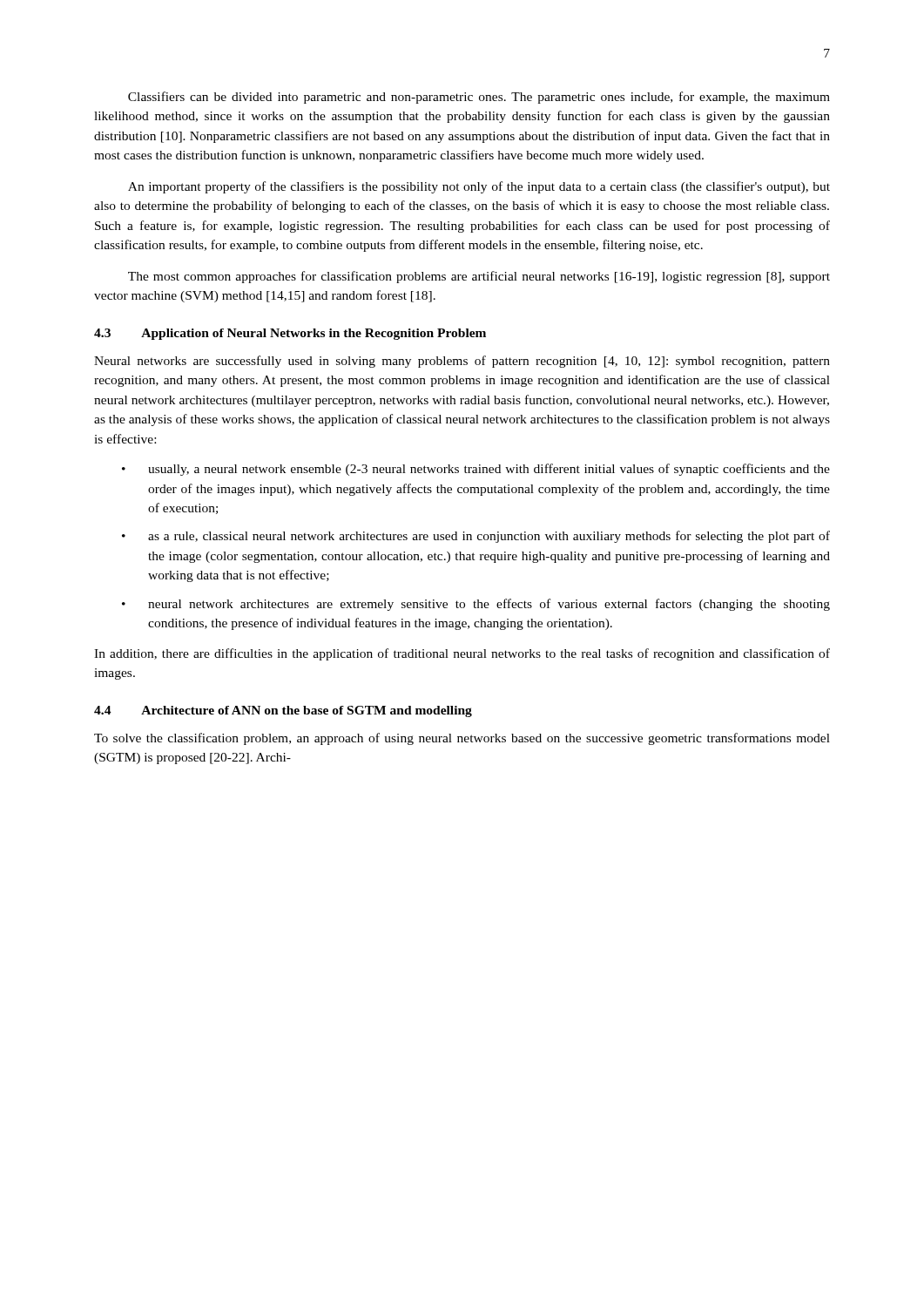The image size is (924, 1307).
Task: Locate the block of text that opens with "• usually, a"
Action: click(x=475, y=489)
